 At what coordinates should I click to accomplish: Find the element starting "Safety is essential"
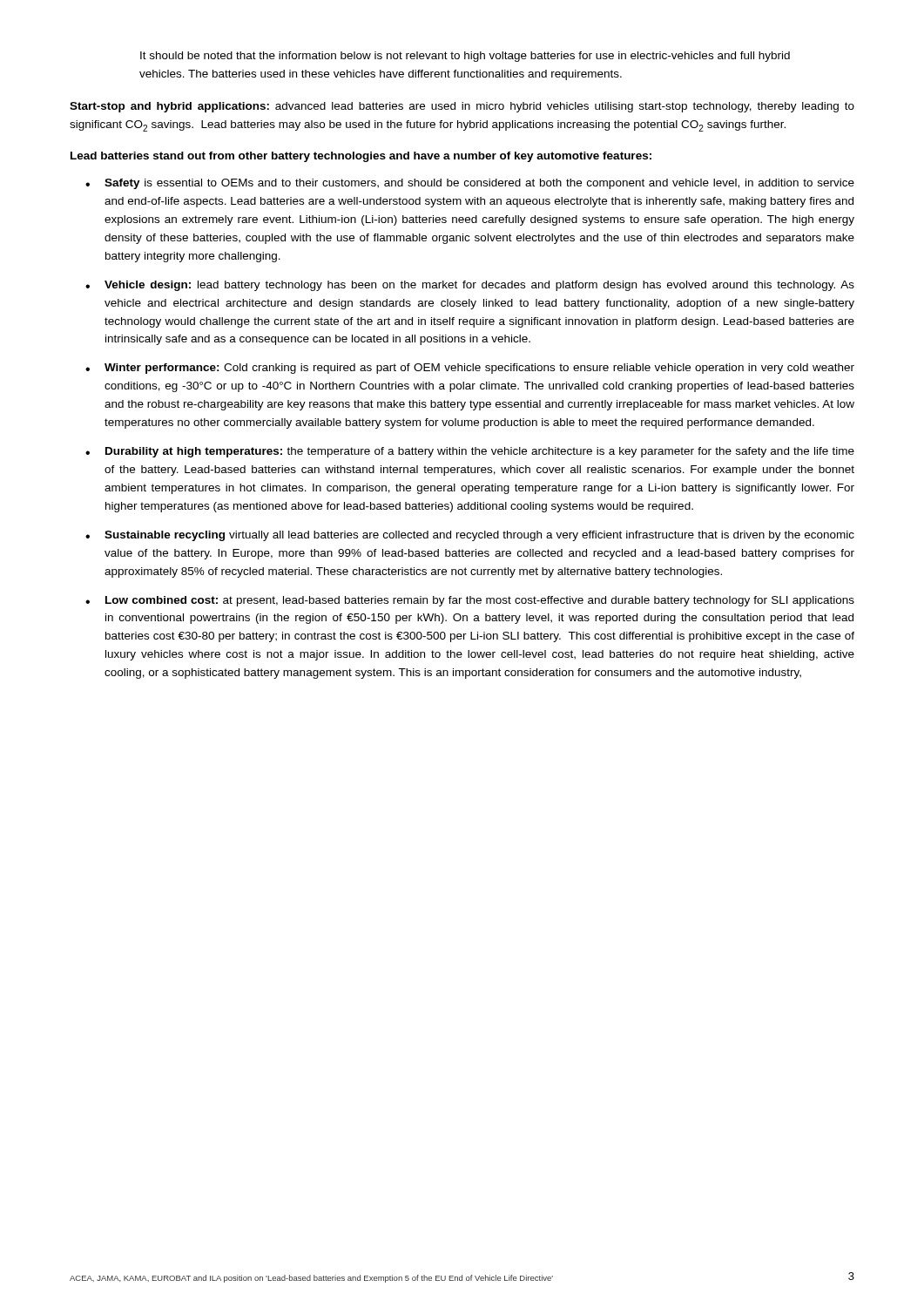tap(479, 219)
